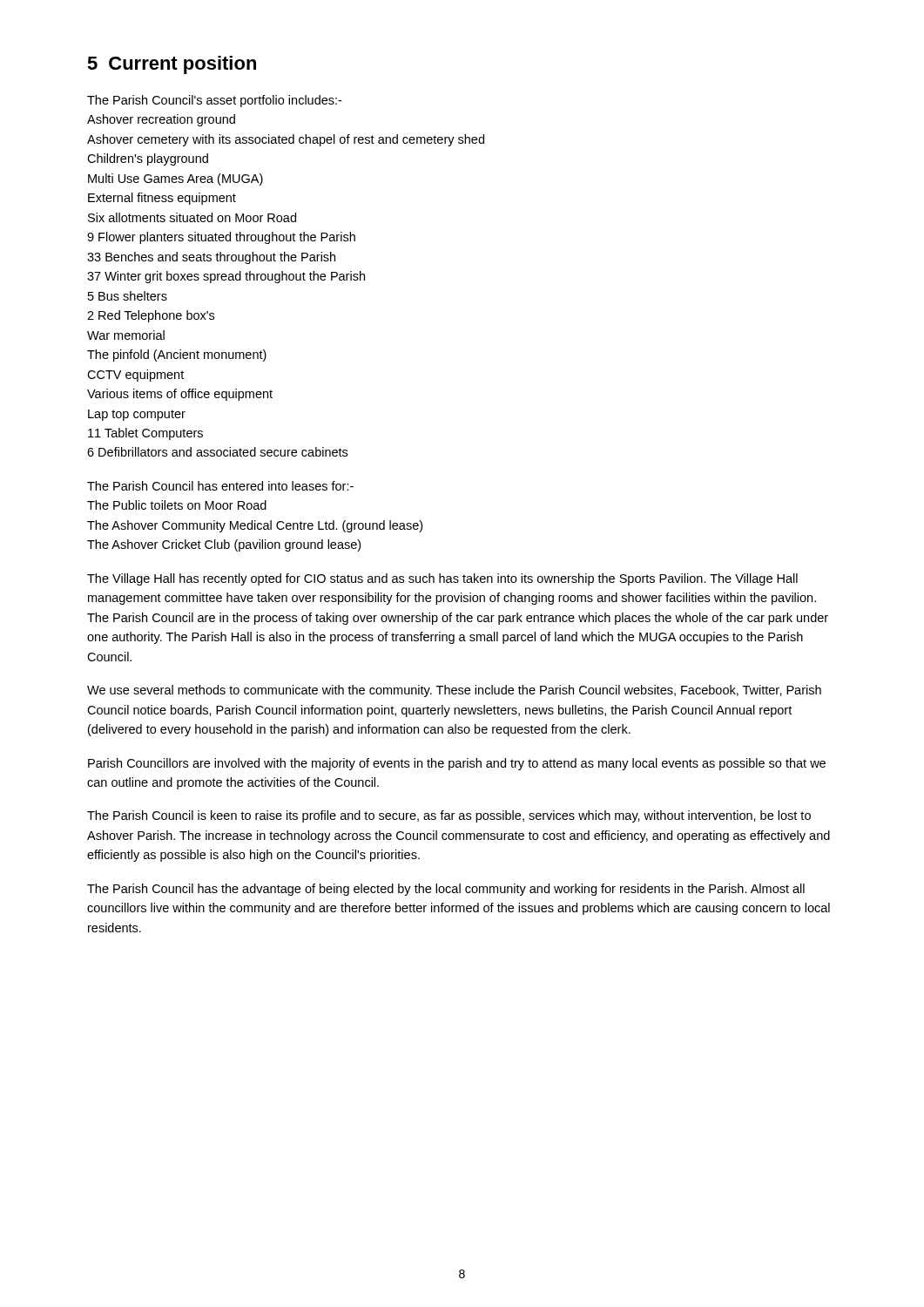Image resolution: width=924 pixels, height=1307 pixels.
Task: Where is the passage that starts "The Parish Council has entered into leases"?
Action: click(255, 515)
